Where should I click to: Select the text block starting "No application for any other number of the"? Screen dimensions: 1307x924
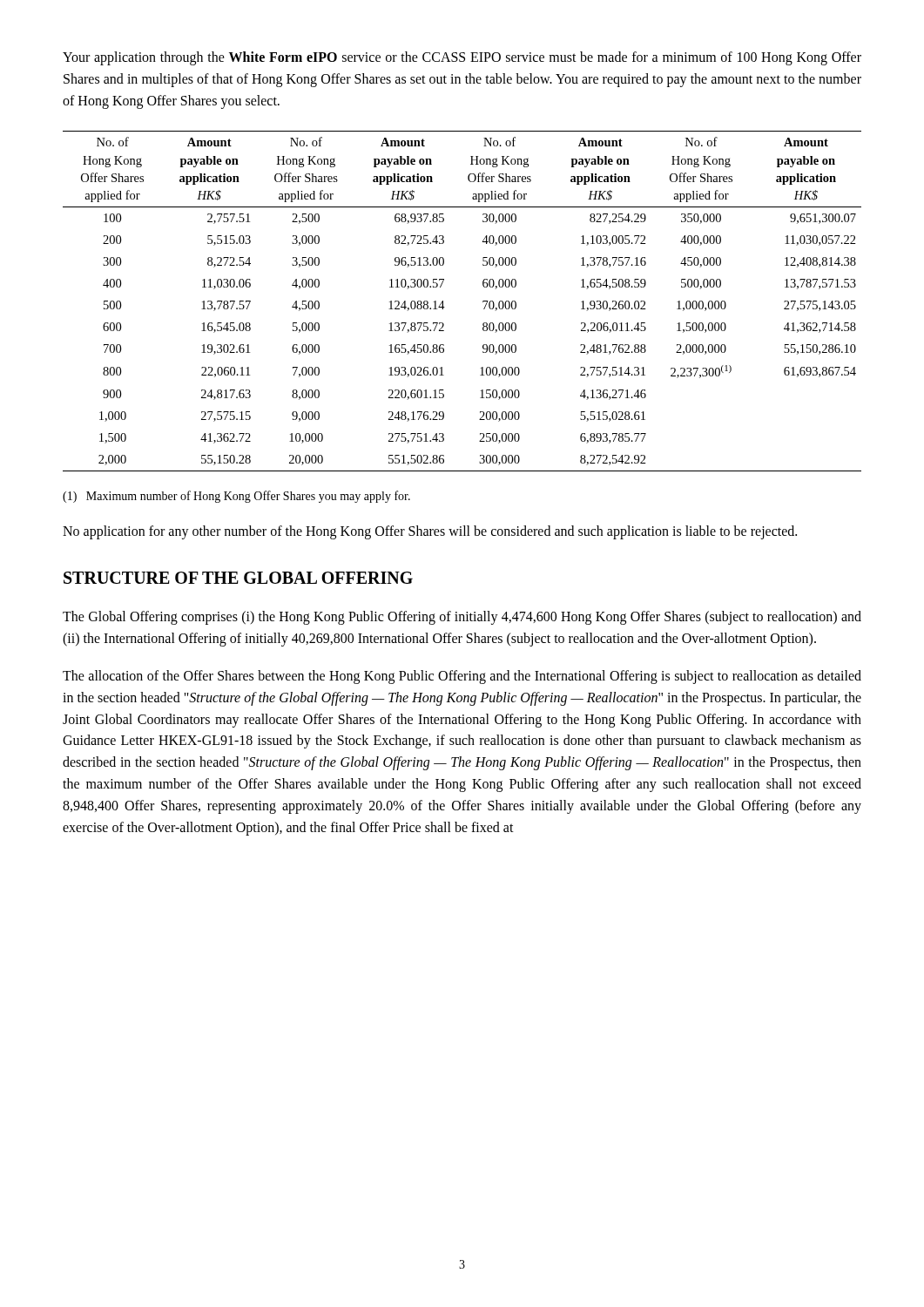pyautogui.click(x=430, y=531)
